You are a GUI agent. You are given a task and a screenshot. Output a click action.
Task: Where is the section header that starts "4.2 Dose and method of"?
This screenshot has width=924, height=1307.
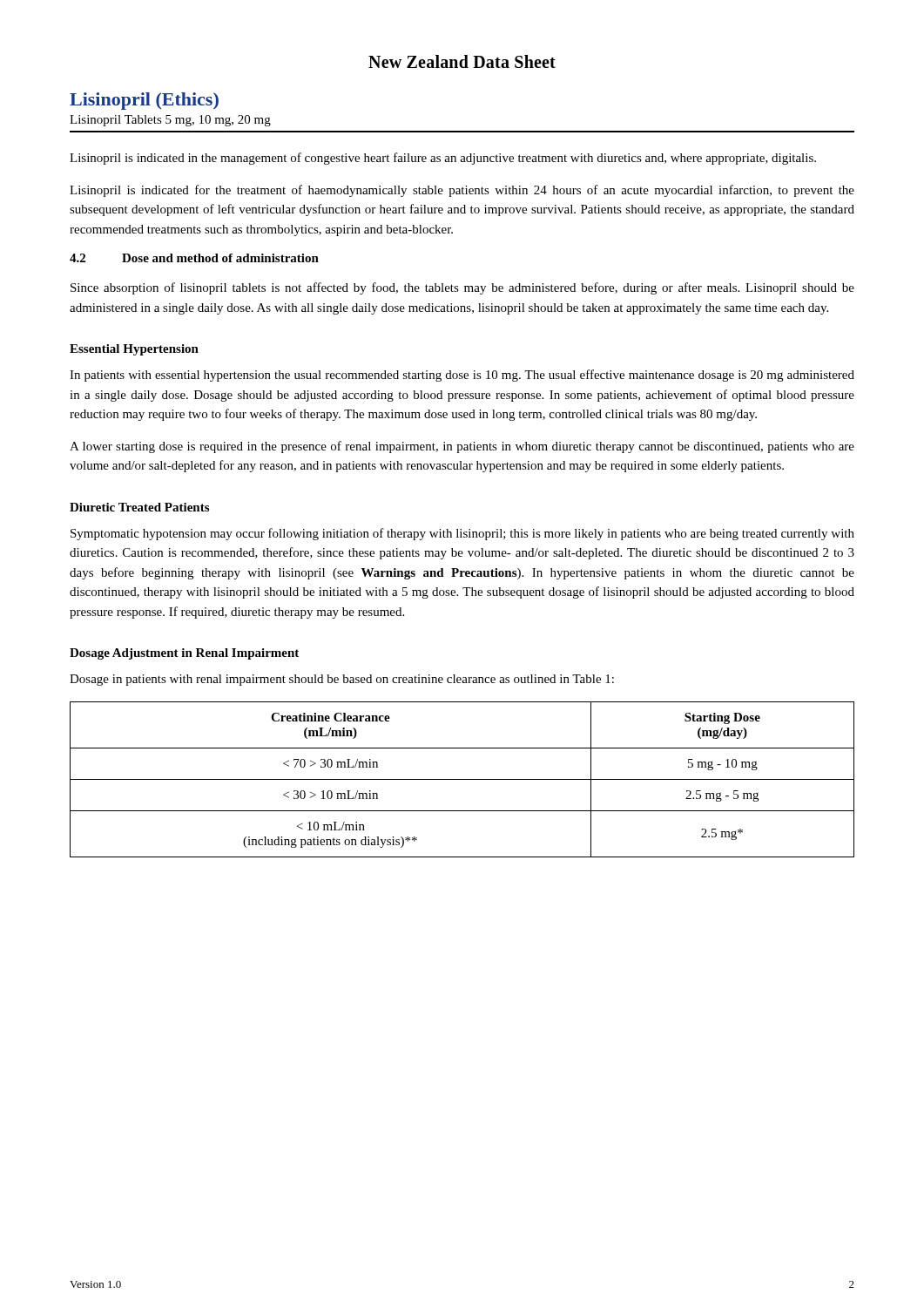[x=194, y=258]
